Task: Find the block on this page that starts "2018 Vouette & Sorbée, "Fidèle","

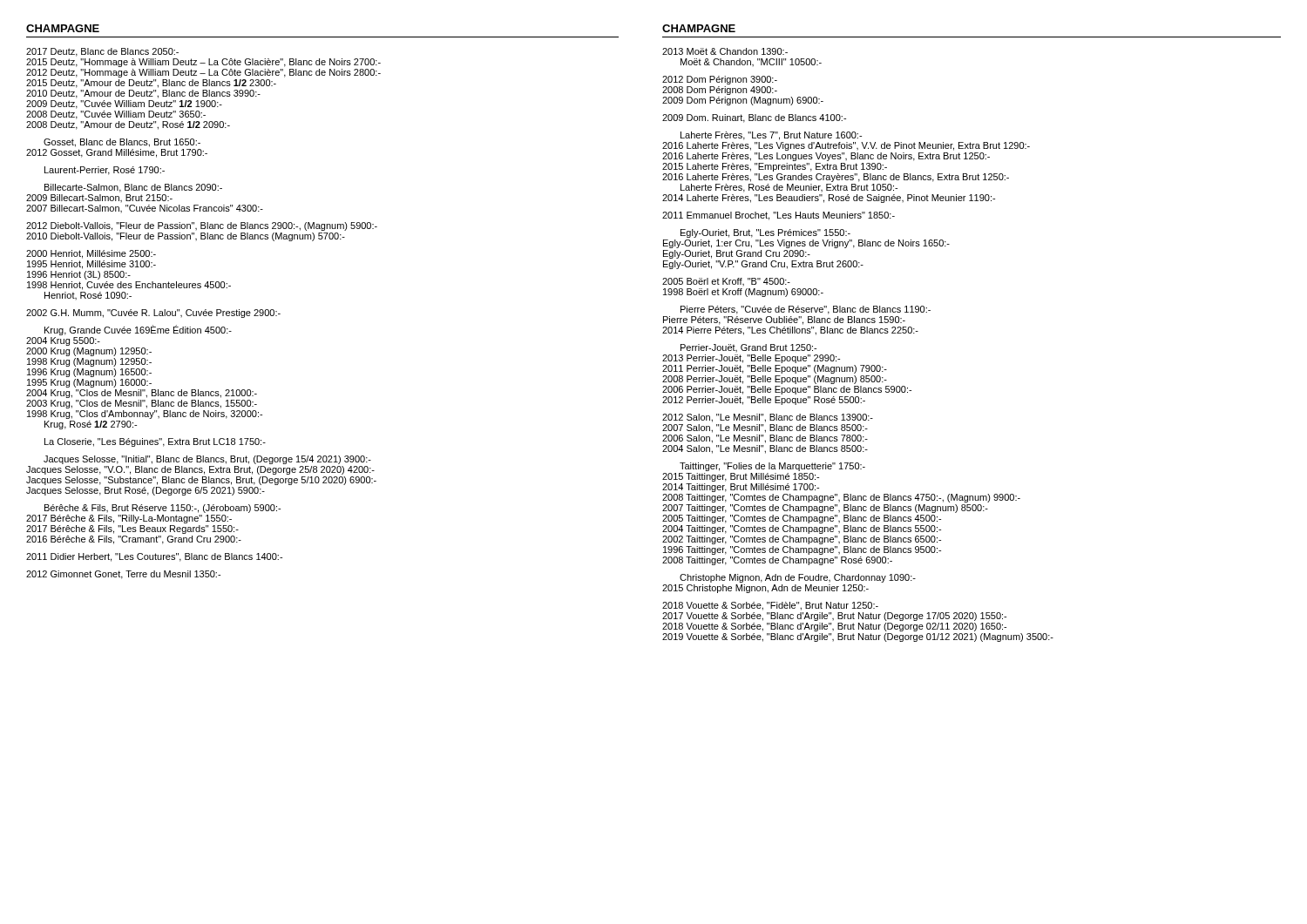Action: coord(858,621)
